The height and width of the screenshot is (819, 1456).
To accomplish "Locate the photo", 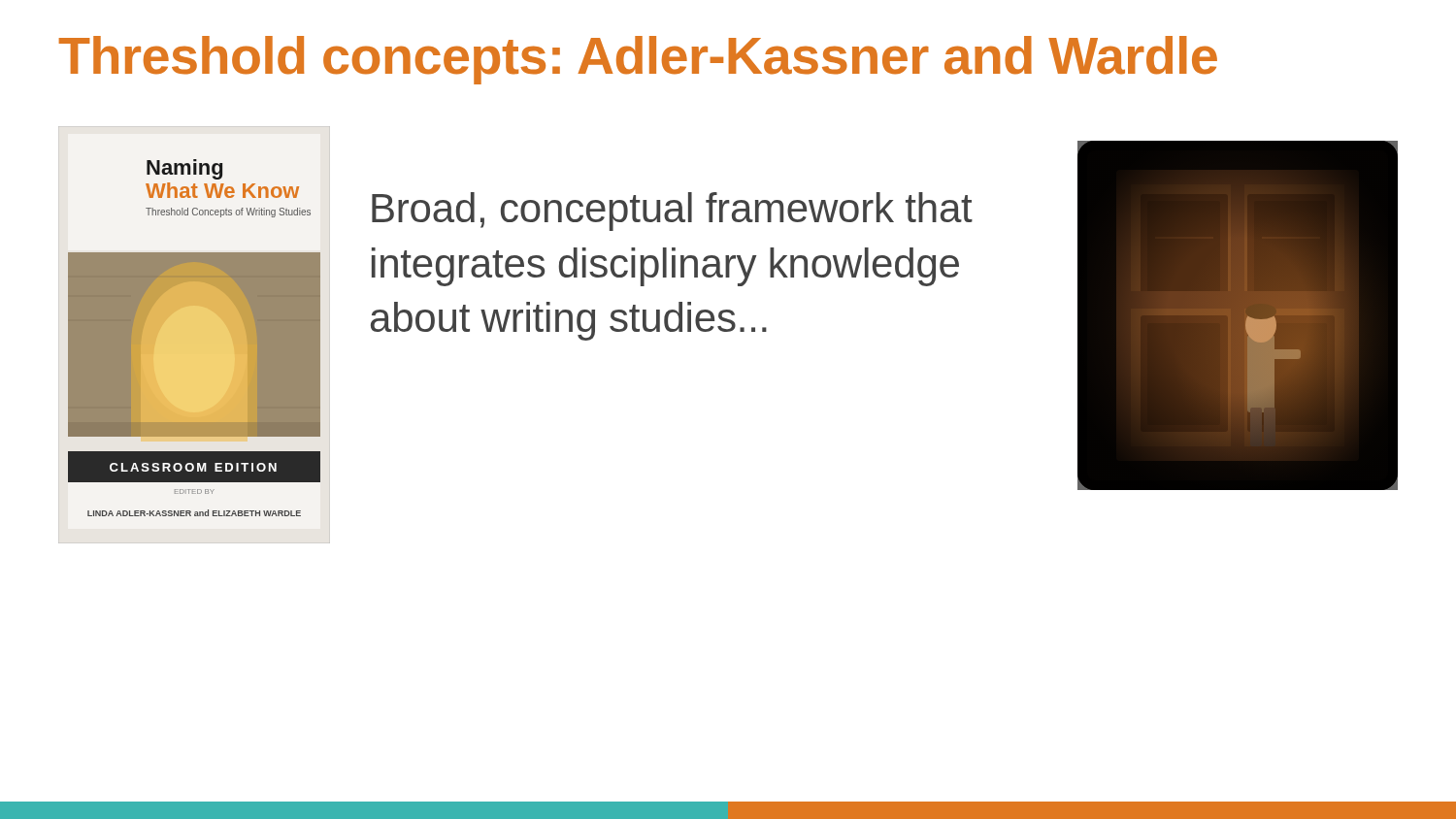I will (1238, 315).
